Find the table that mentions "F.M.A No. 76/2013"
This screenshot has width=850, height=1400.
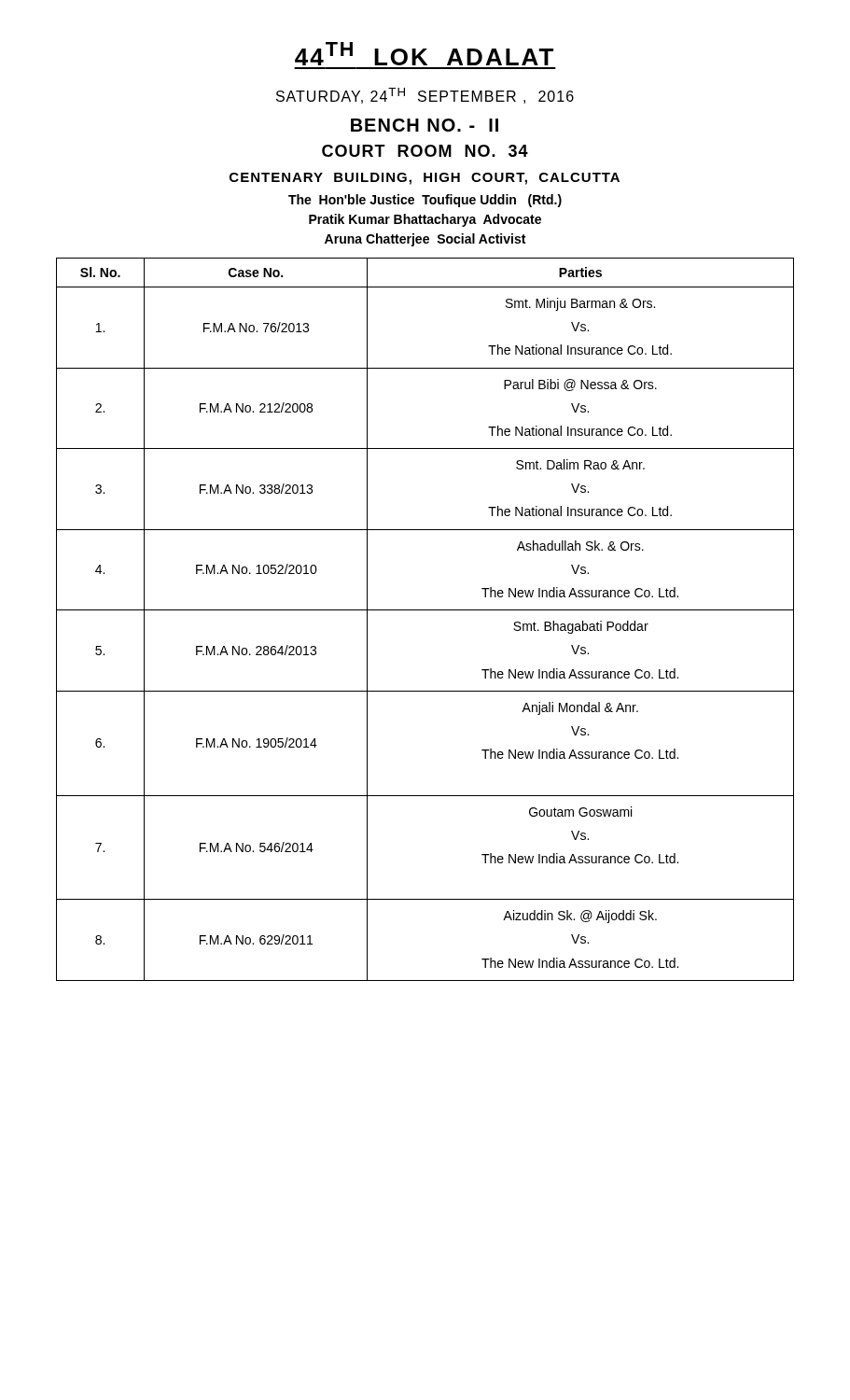[x=425, y=619]
